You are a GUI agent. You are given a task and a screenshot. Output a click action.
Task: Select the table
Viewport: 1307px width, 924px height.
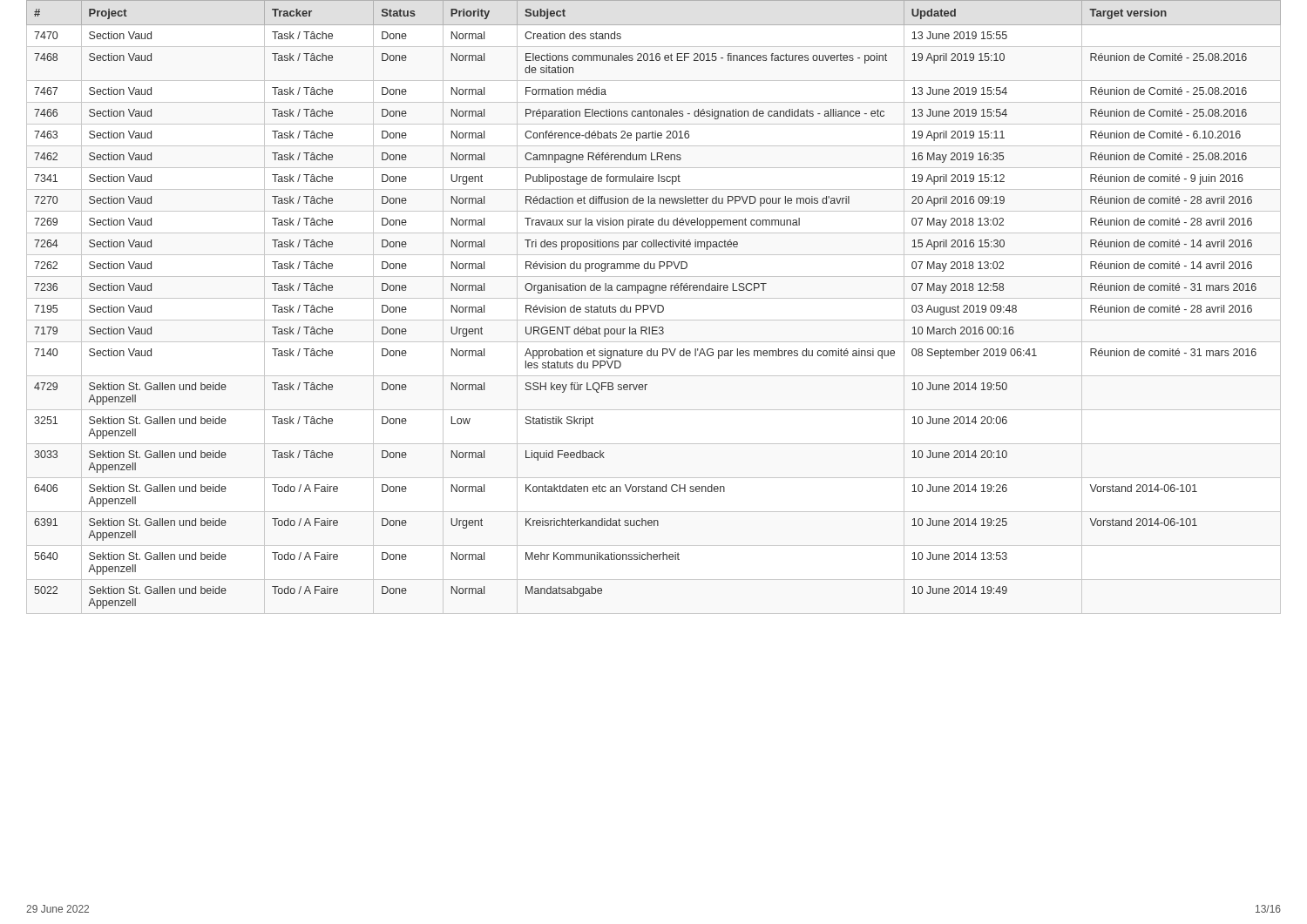tap(654, 307)
